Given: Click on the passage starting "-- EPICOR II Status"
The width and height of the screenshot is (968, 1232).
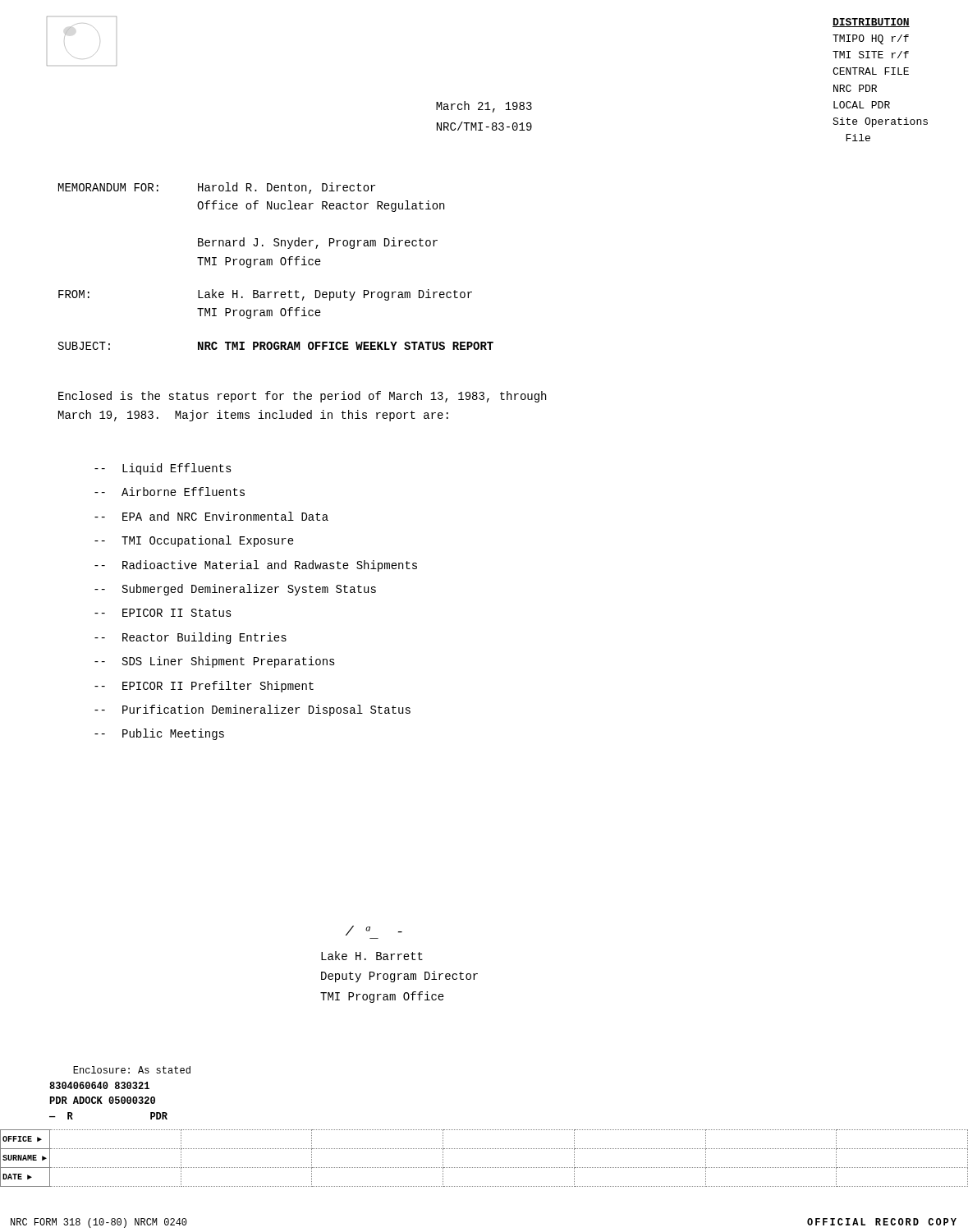Looking at the screenshot, I should (x=163, y=613).
